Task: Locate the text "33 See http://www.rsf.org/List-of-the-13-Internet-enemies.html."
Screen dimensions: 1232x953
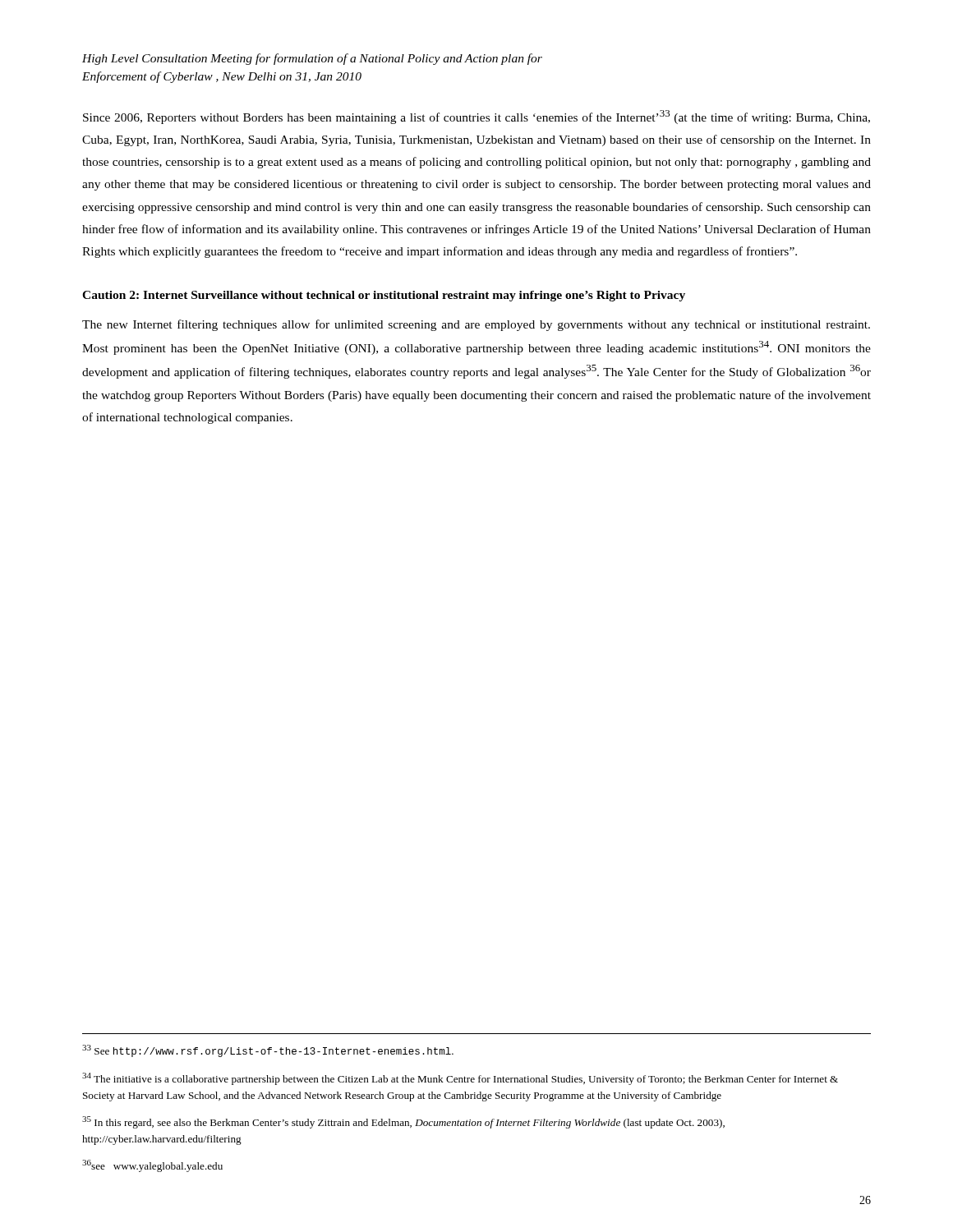Action: tap(268, 1050)
